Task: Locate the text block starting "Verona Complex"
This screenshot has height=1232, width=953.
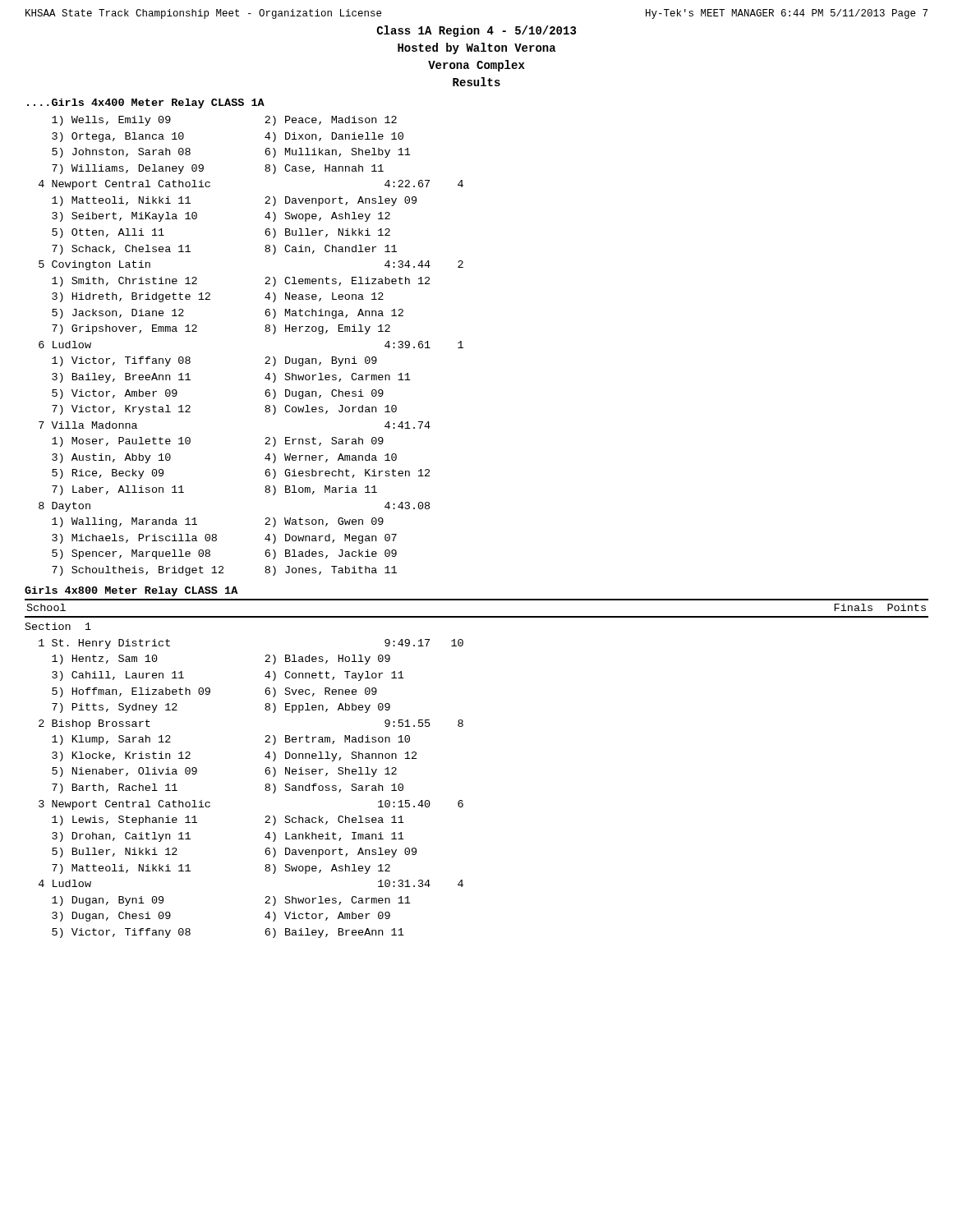Action: tap(476, 66)
